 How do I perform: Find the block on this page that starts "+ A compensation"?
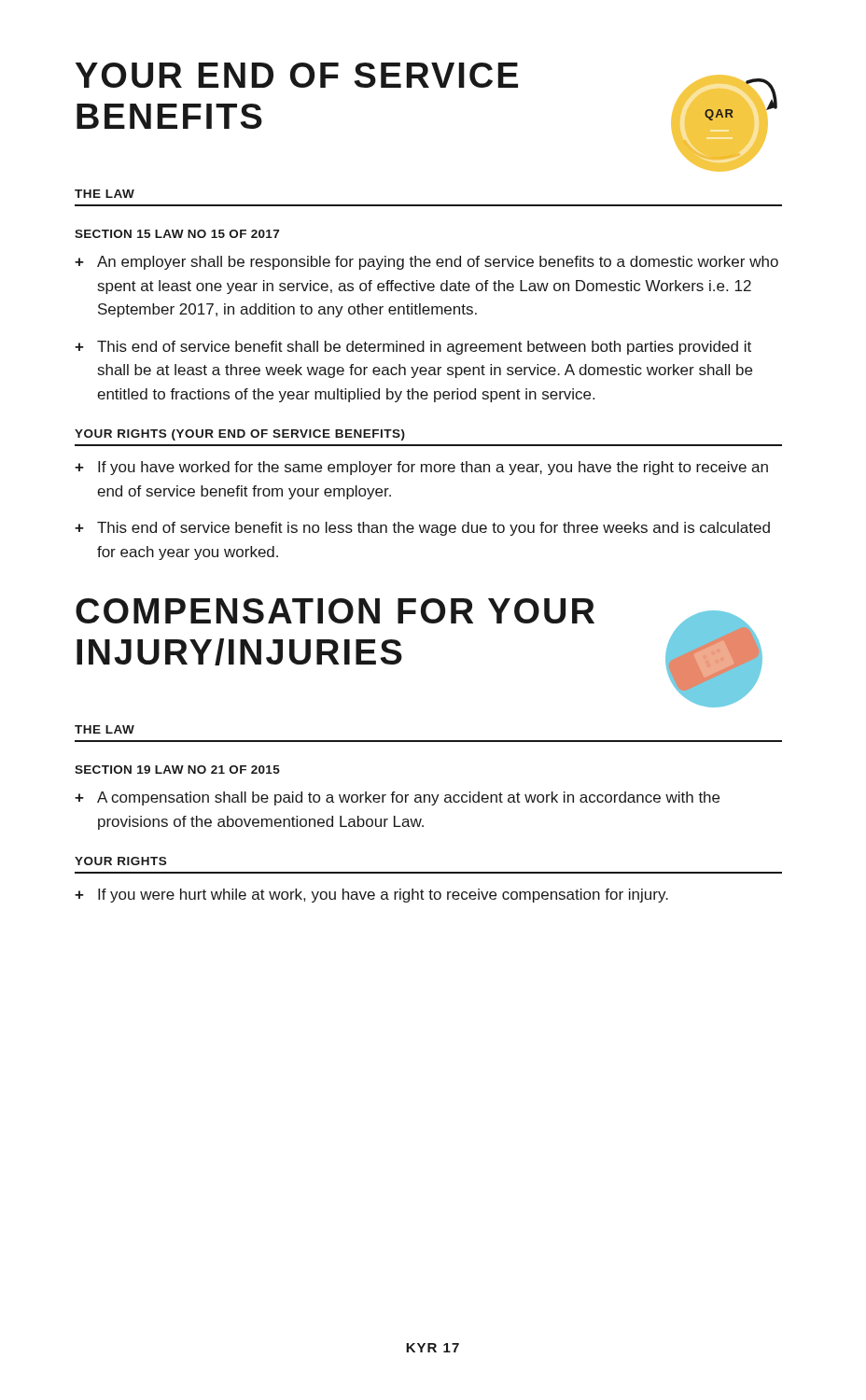(x=428, y=810)
